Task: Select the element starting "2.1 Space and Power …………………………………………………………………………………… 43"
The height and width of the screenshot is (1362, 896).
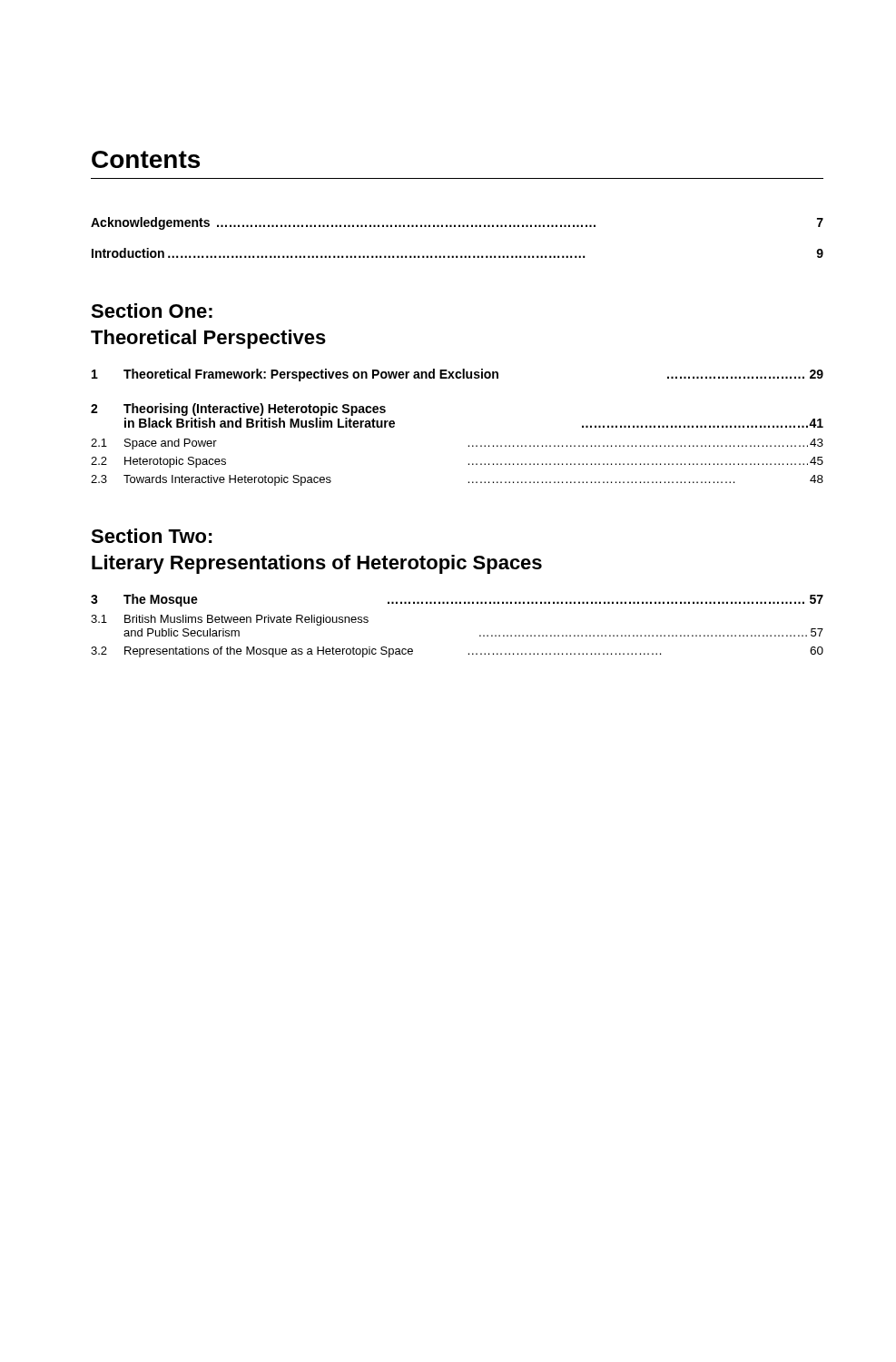Action: [x=457, y=443]
